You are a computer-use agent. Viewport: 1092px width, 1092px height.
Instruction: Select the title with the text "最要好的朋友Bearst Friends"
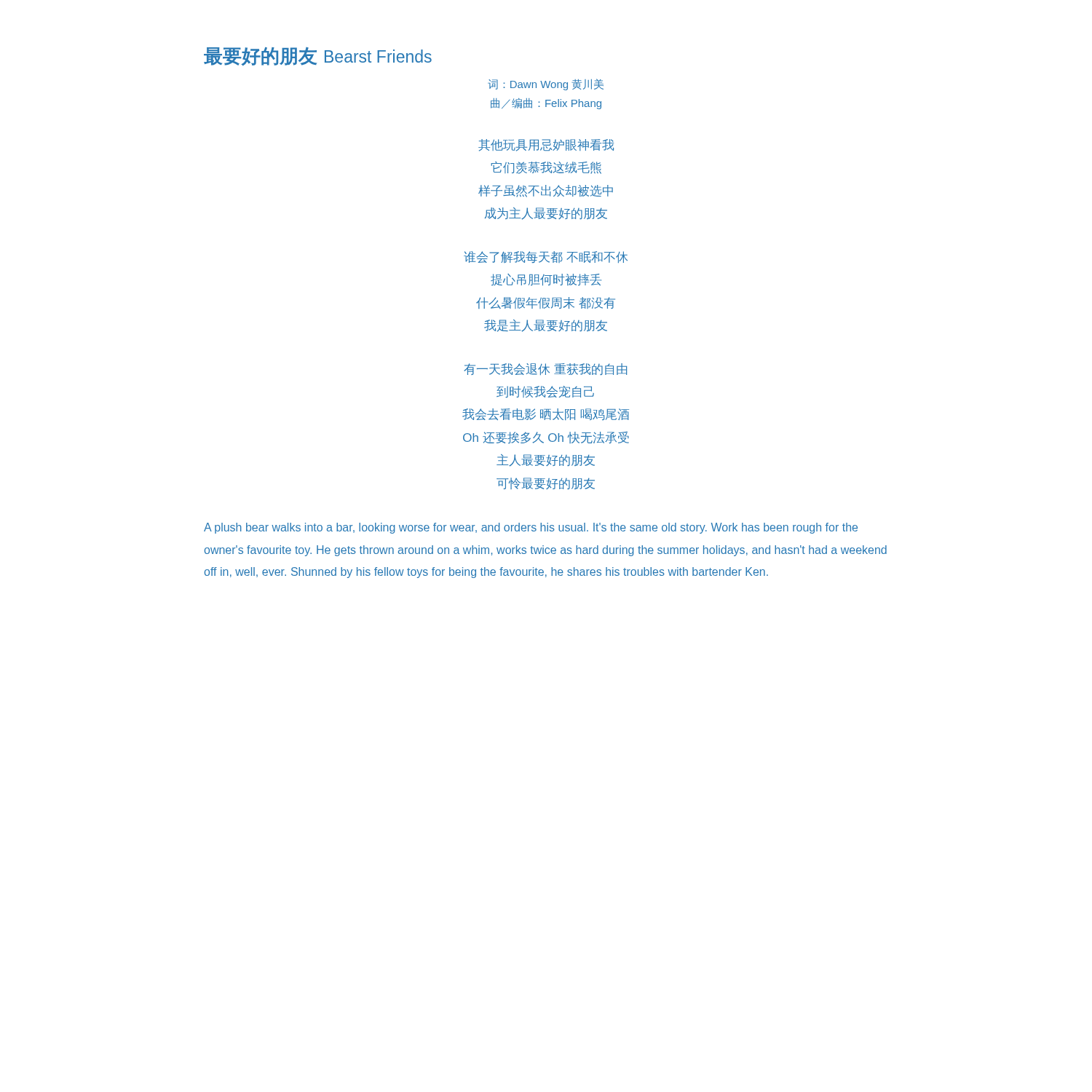(x=318, y=56)
